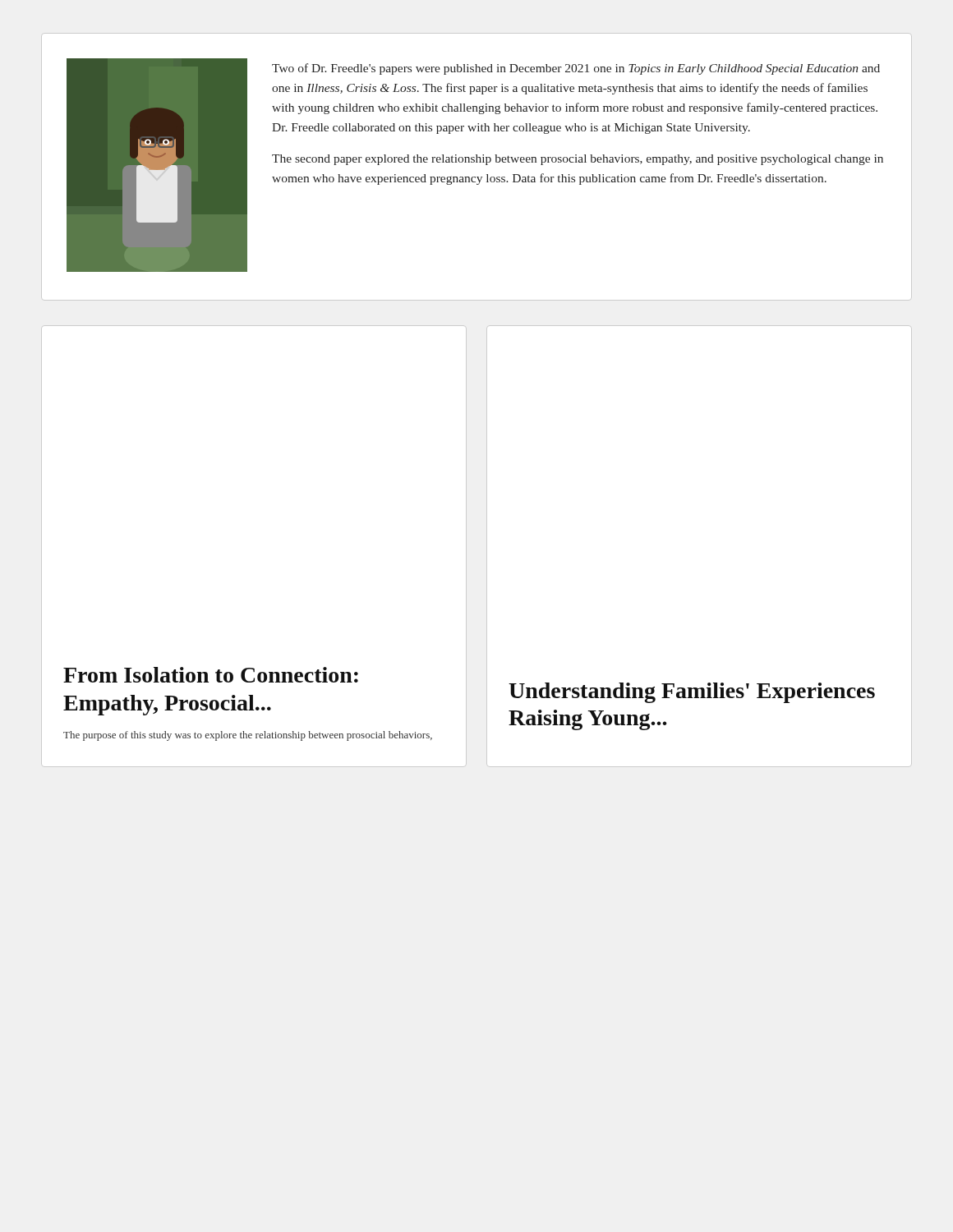
Task: Click the title that begins "Understanding Families' Experiences Raising"
Action: 692,704
